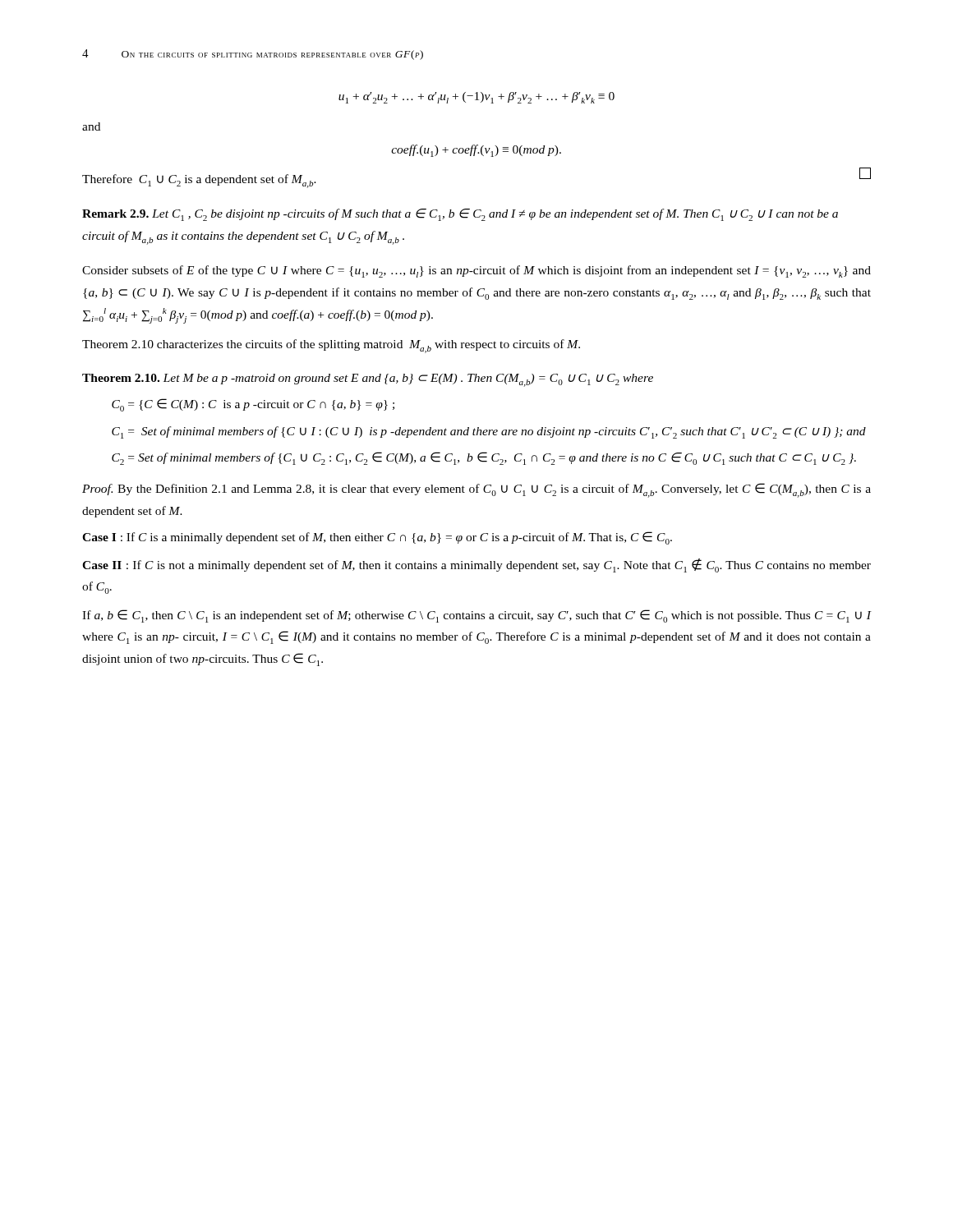Click on the text block containing "Case II : If"
The height and width of the screenshot is (1232, 953).
click(476, 577)
